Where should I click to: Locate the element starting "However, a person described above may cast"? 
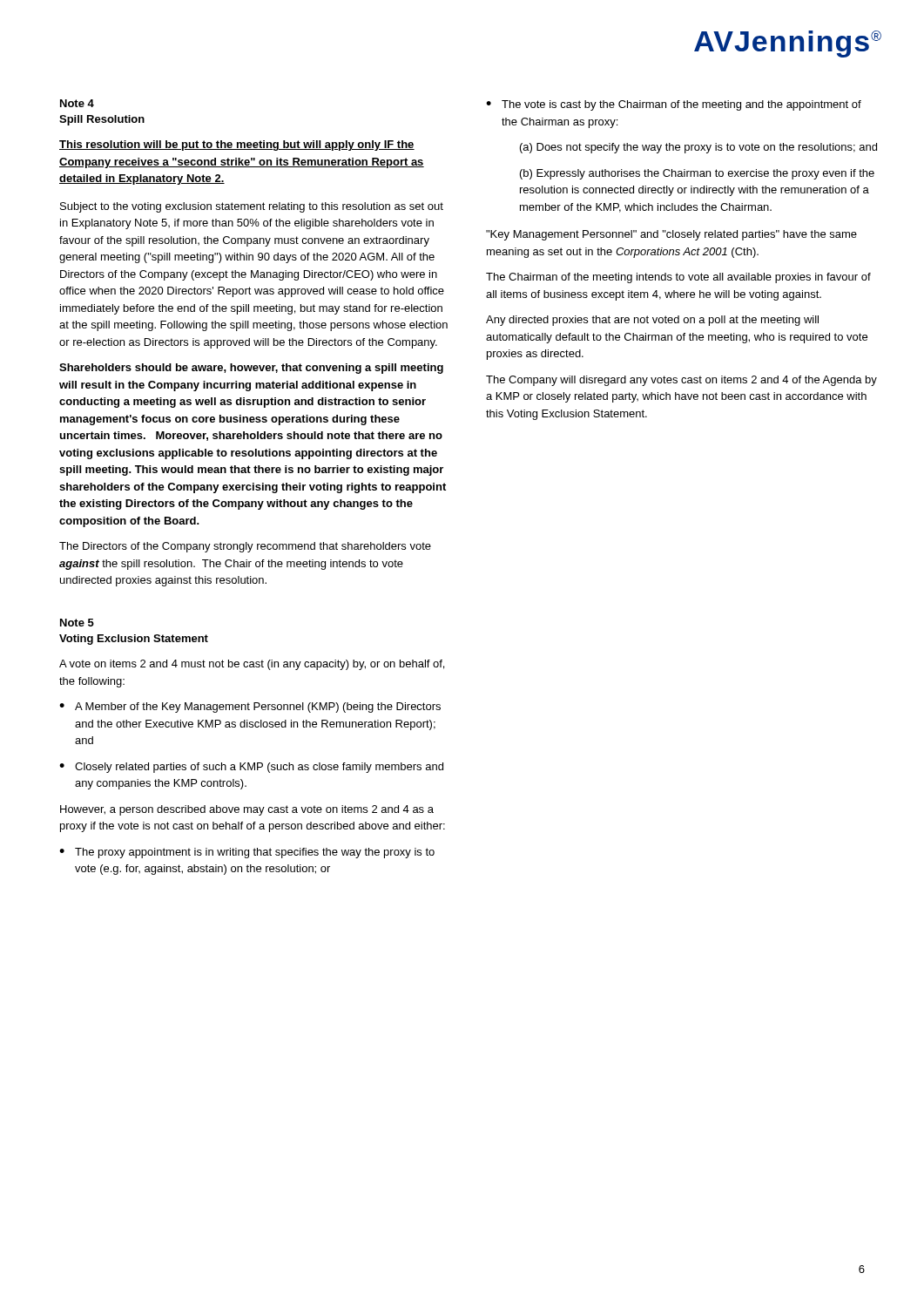pyautogui.click(x=255, y=818)
